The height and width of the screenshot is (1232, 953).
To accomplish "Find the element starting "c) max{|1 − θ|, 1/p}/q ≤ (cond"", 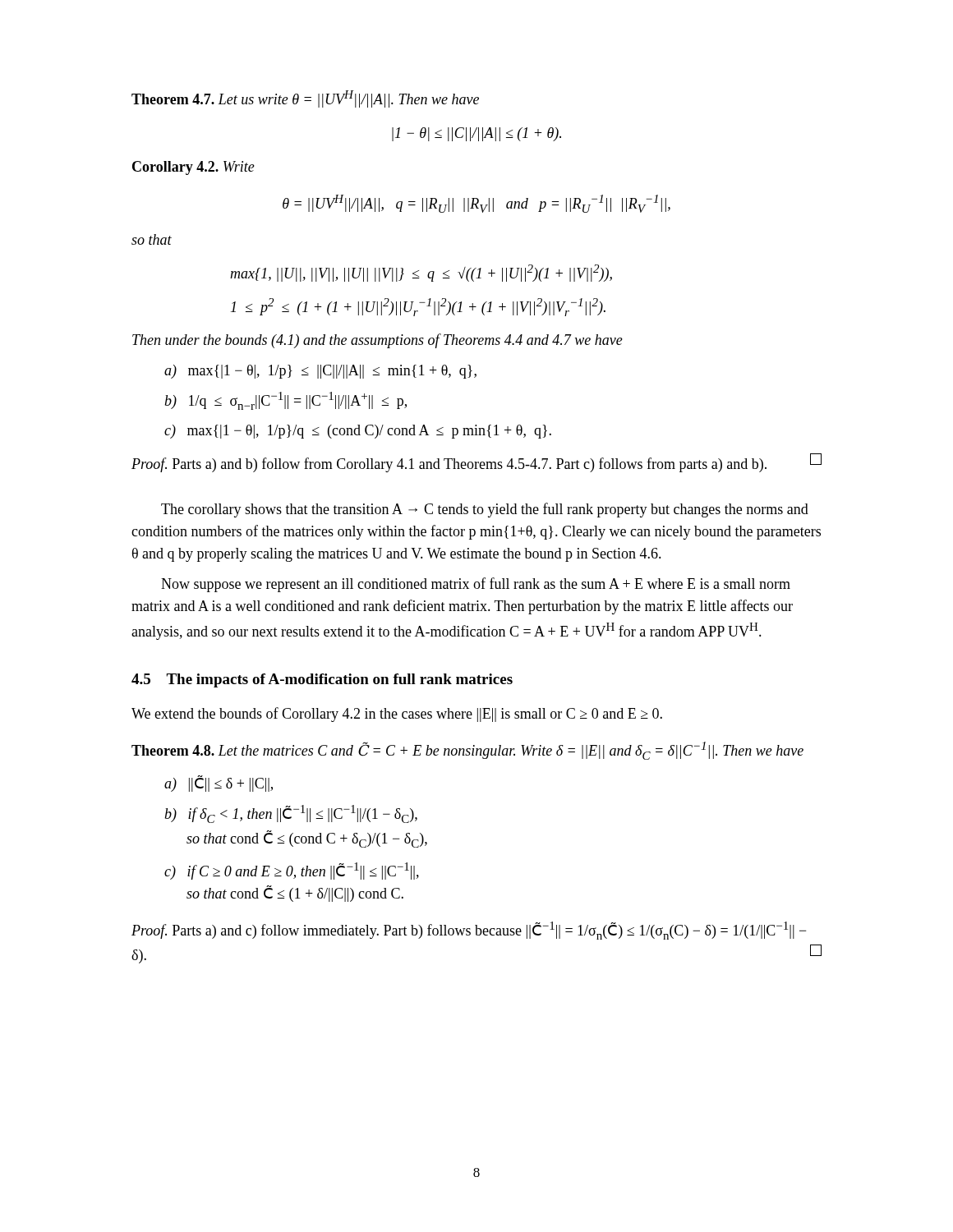I will click(358, 431).
